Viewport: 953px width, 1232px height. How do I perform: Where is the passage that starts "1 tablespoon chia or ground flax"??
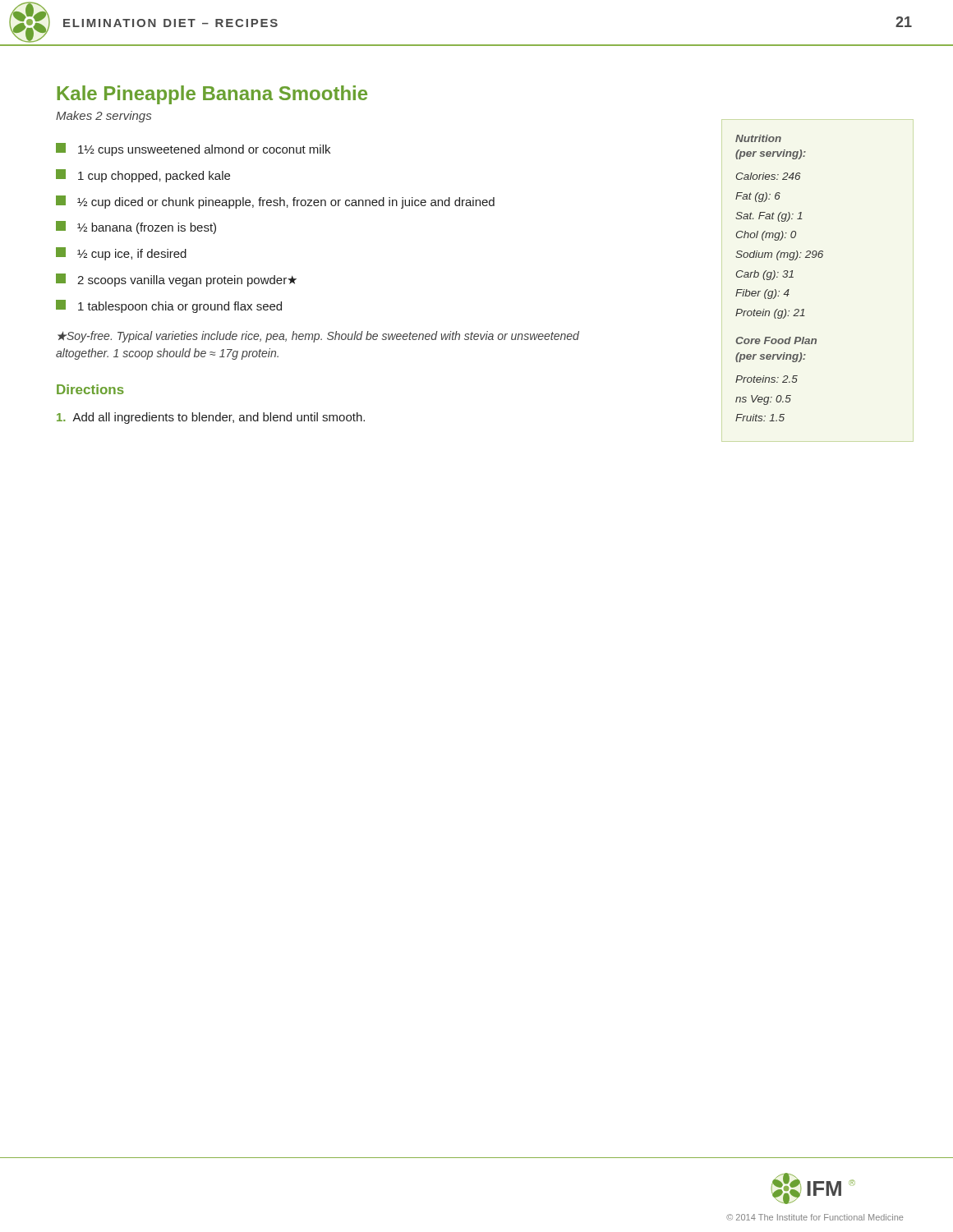169,306
